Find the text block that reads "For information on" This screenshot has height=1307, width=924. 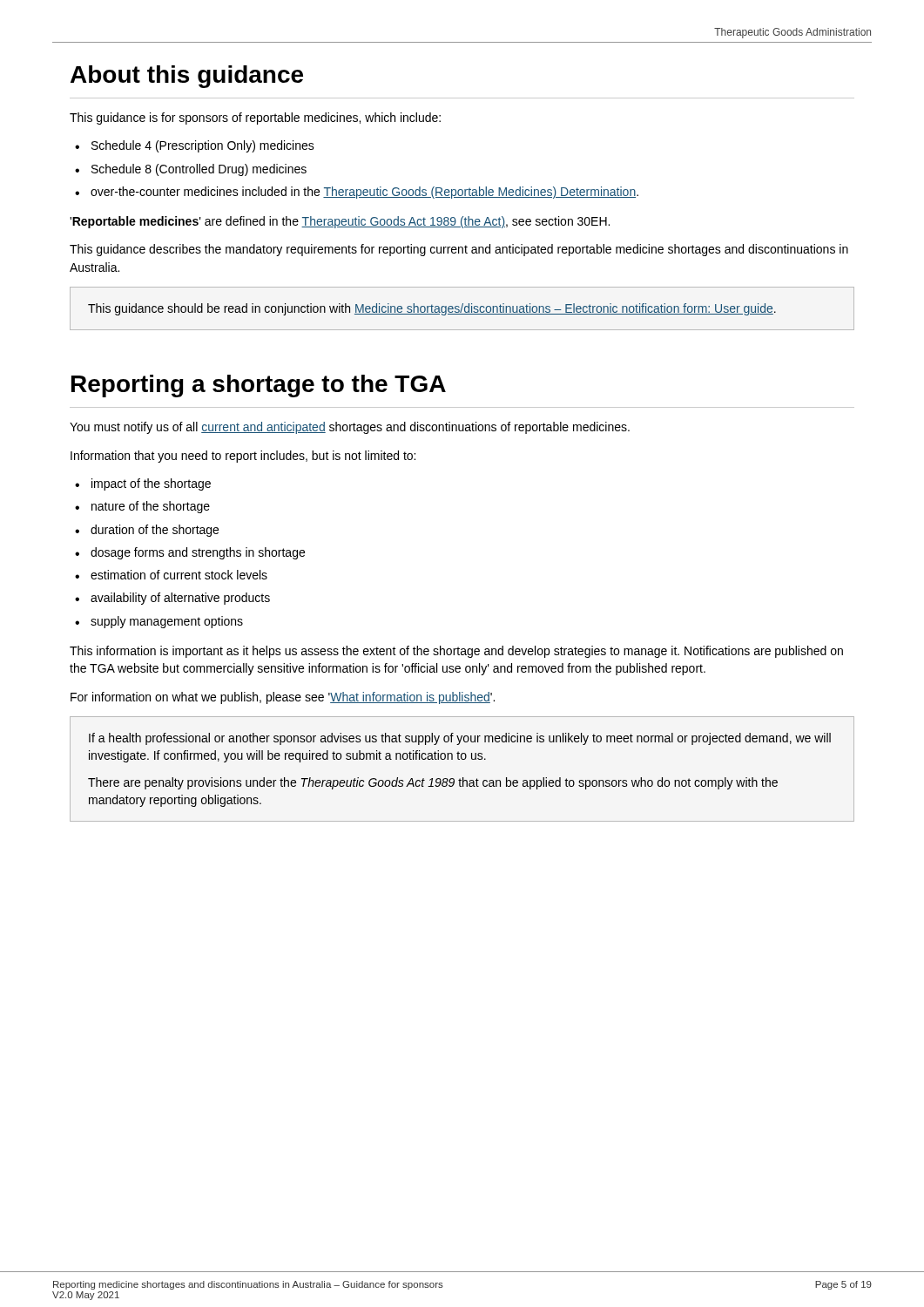pyautogui.click(x=462, y=697)
